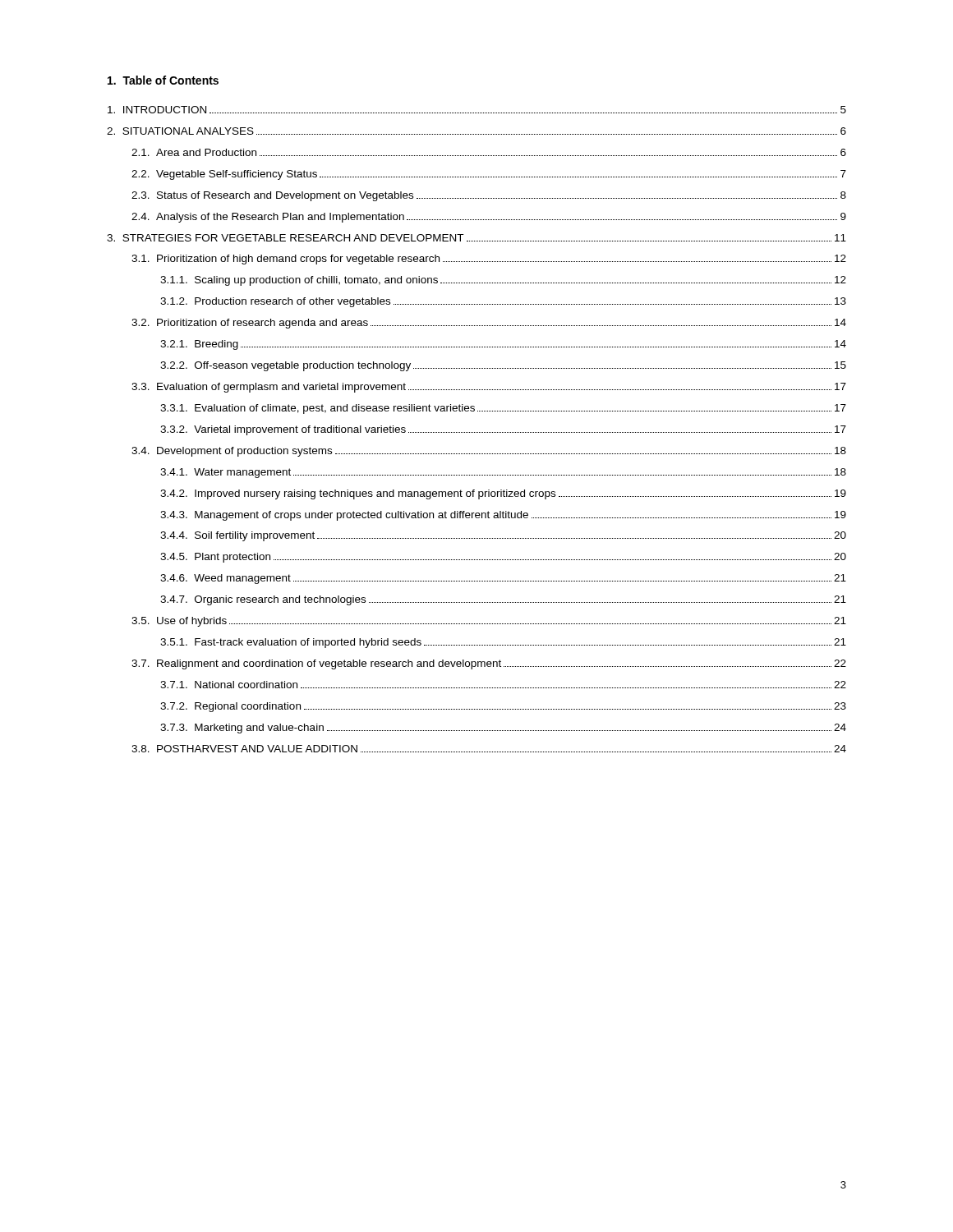Locate the list item containing "2.4. Analysis of the Research Plan and Implementation9"

coord(489,217)
